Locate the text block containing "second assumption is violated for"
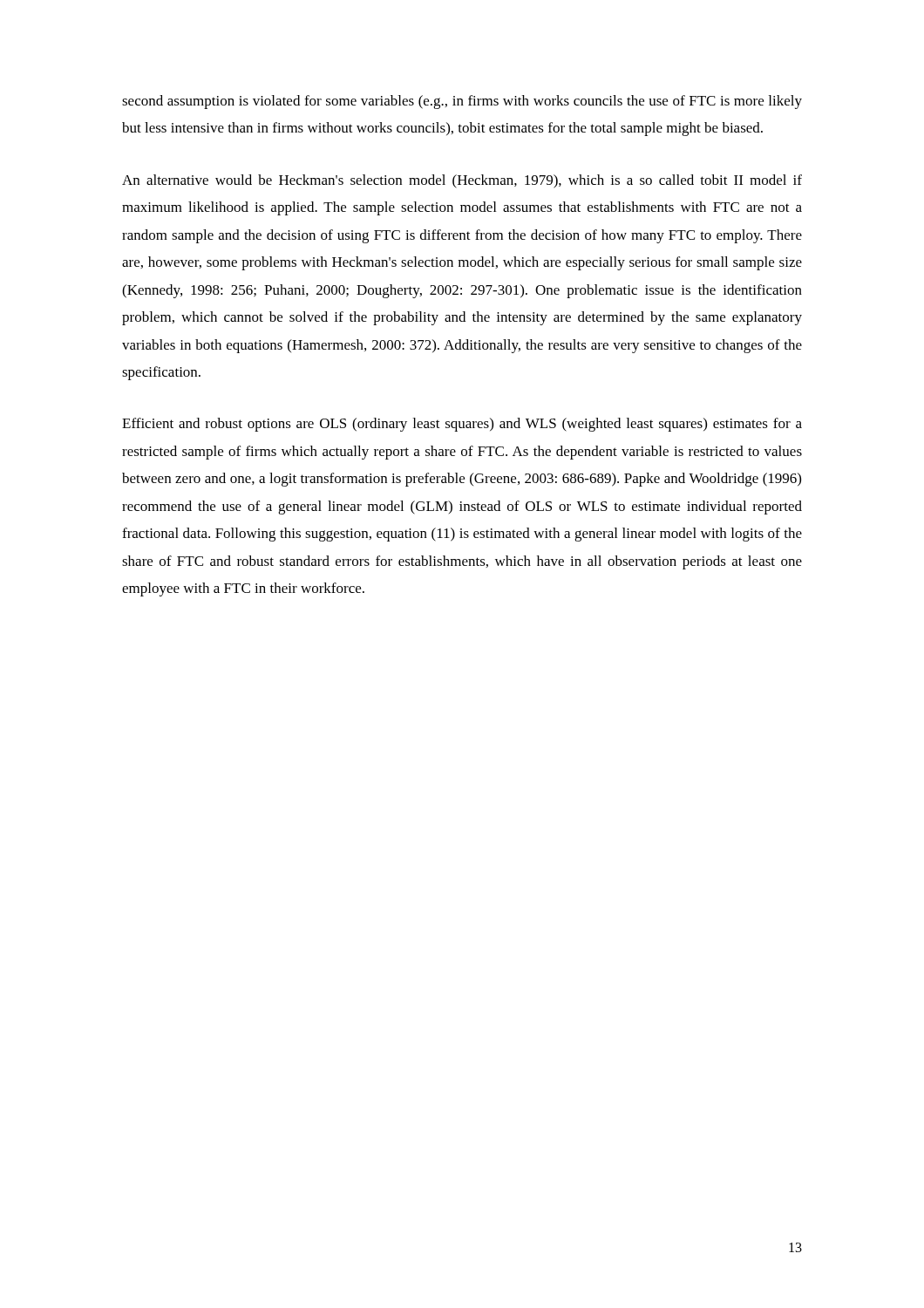The image size is (924, 1308). coord(462,114)
